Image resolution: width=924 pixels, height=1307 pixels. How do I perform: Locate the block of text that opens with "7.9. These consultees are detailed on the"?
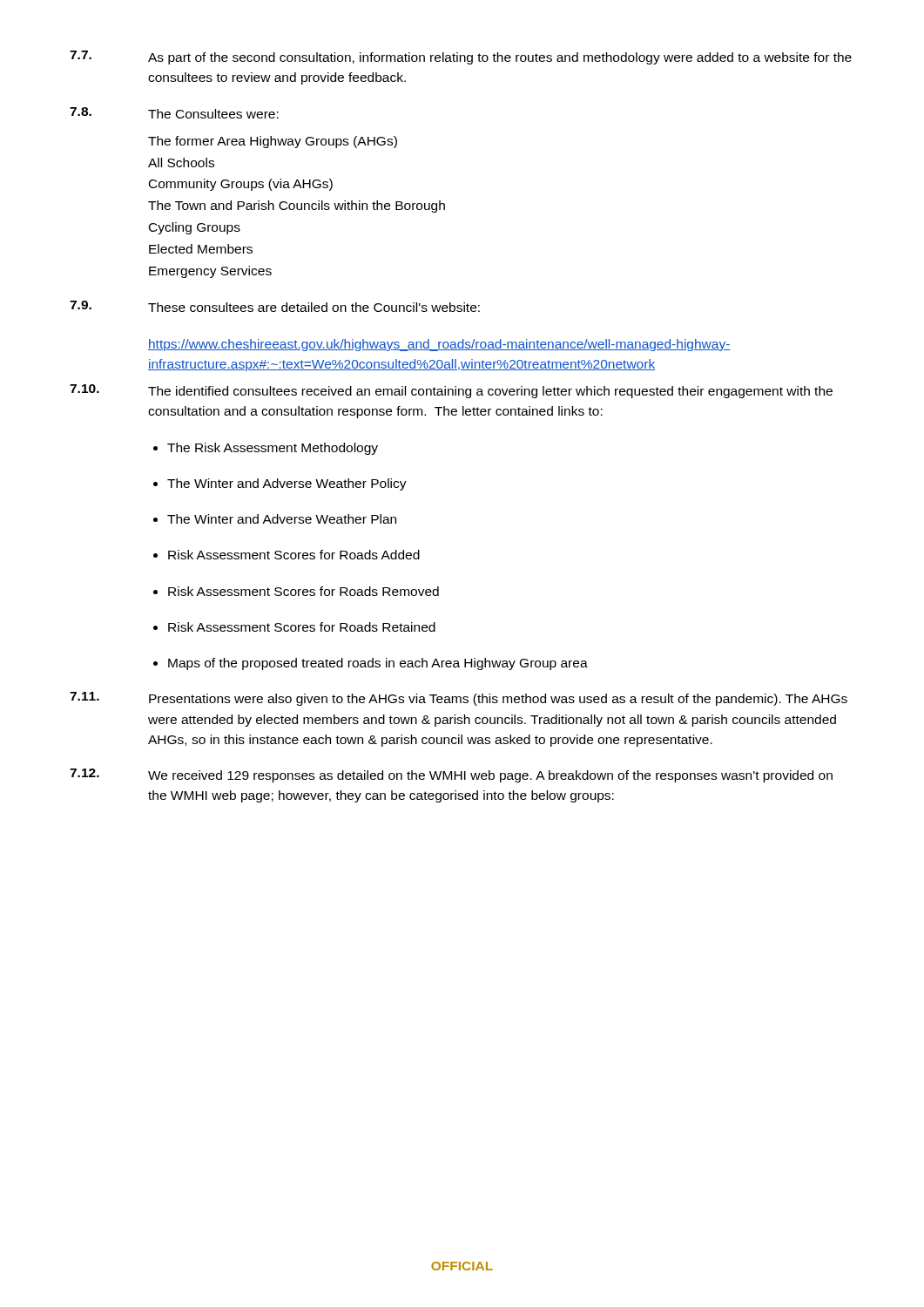click(x=462, y=308)
